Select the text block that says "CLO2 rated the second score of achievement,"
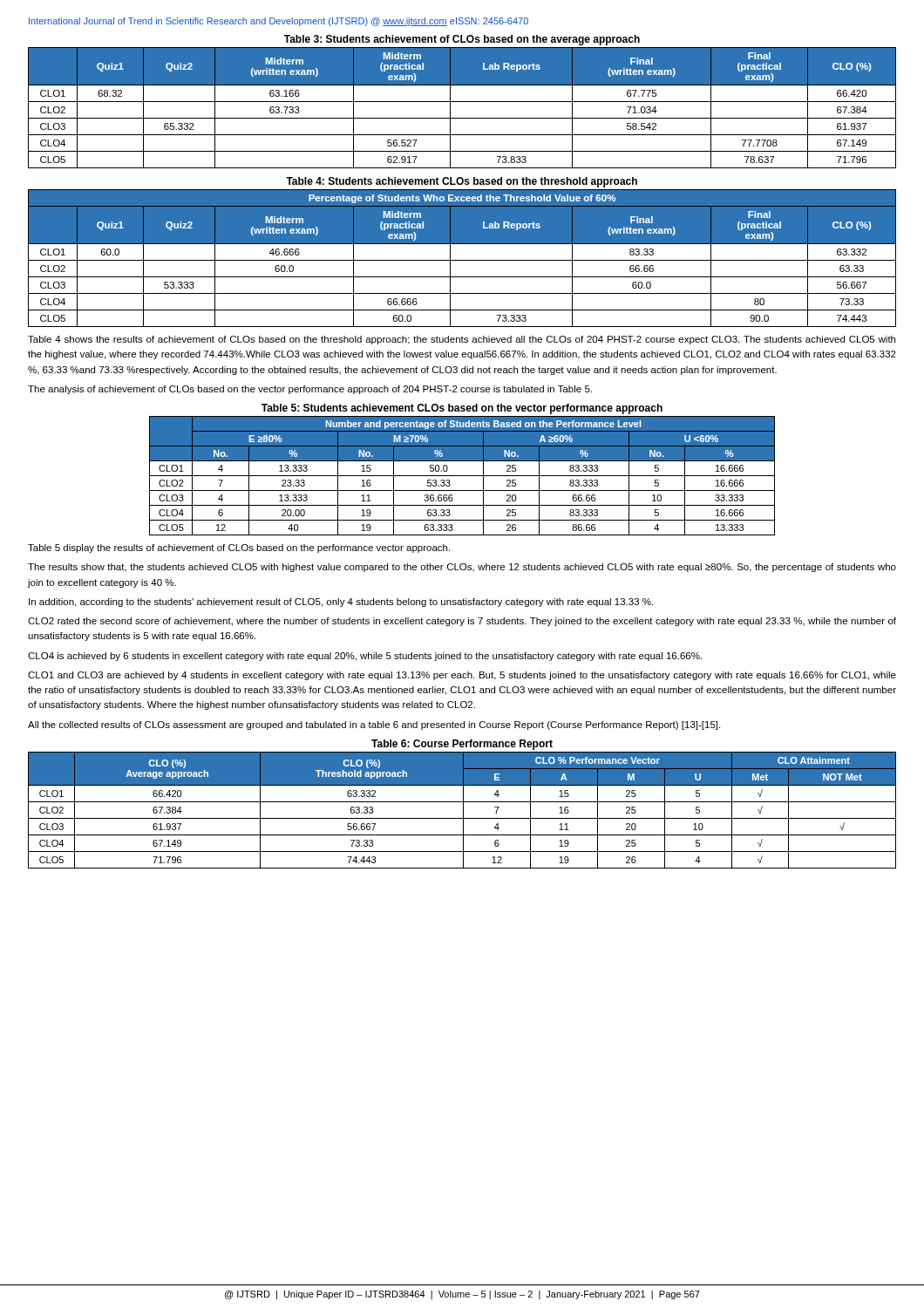Viewport: 924px width, 1308px height. click(x=462, y=628)
